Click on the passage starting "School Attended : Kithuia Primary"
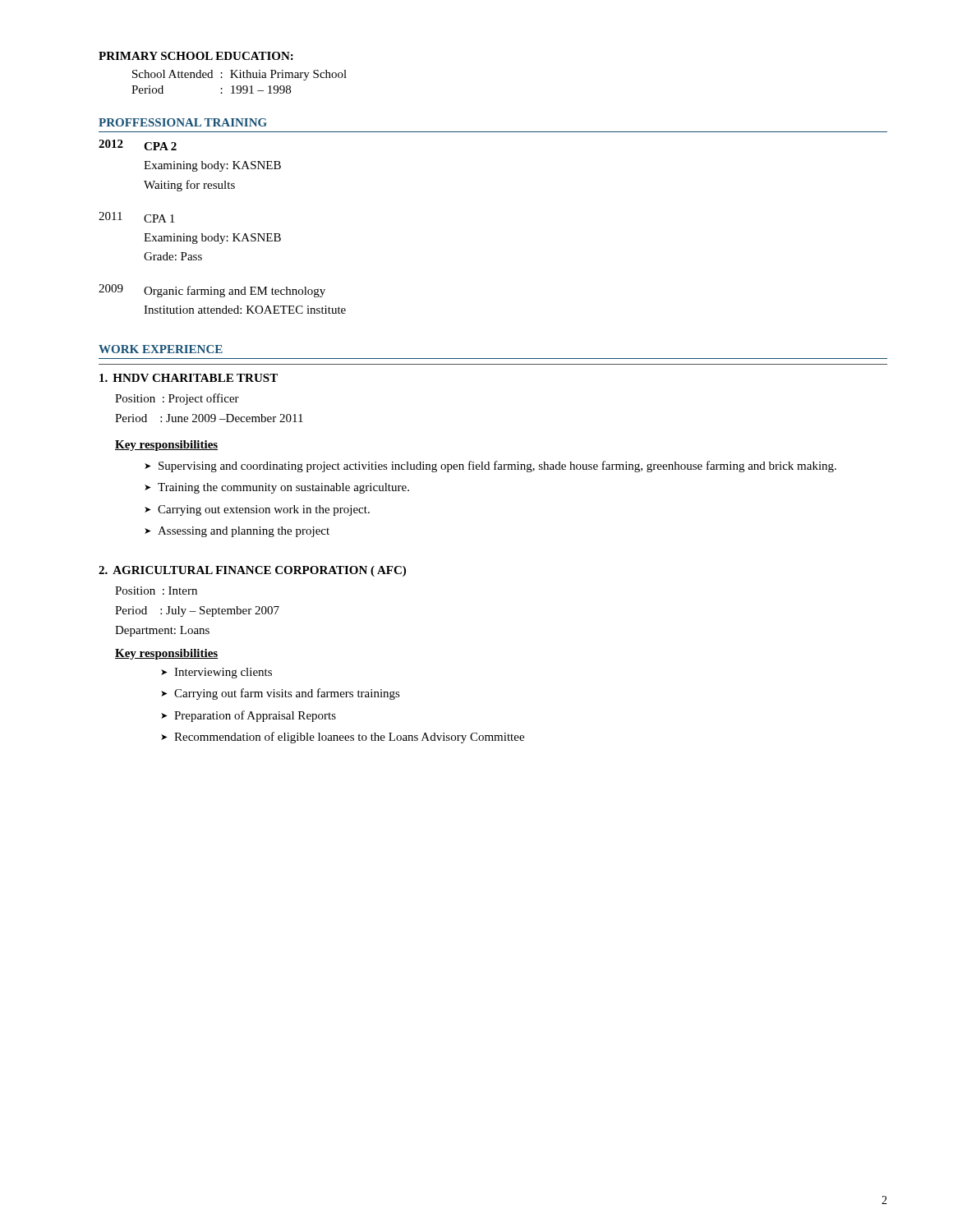The width and height of the screenshot is (953, 1232). pyautogui.click(x=239, y=82)
